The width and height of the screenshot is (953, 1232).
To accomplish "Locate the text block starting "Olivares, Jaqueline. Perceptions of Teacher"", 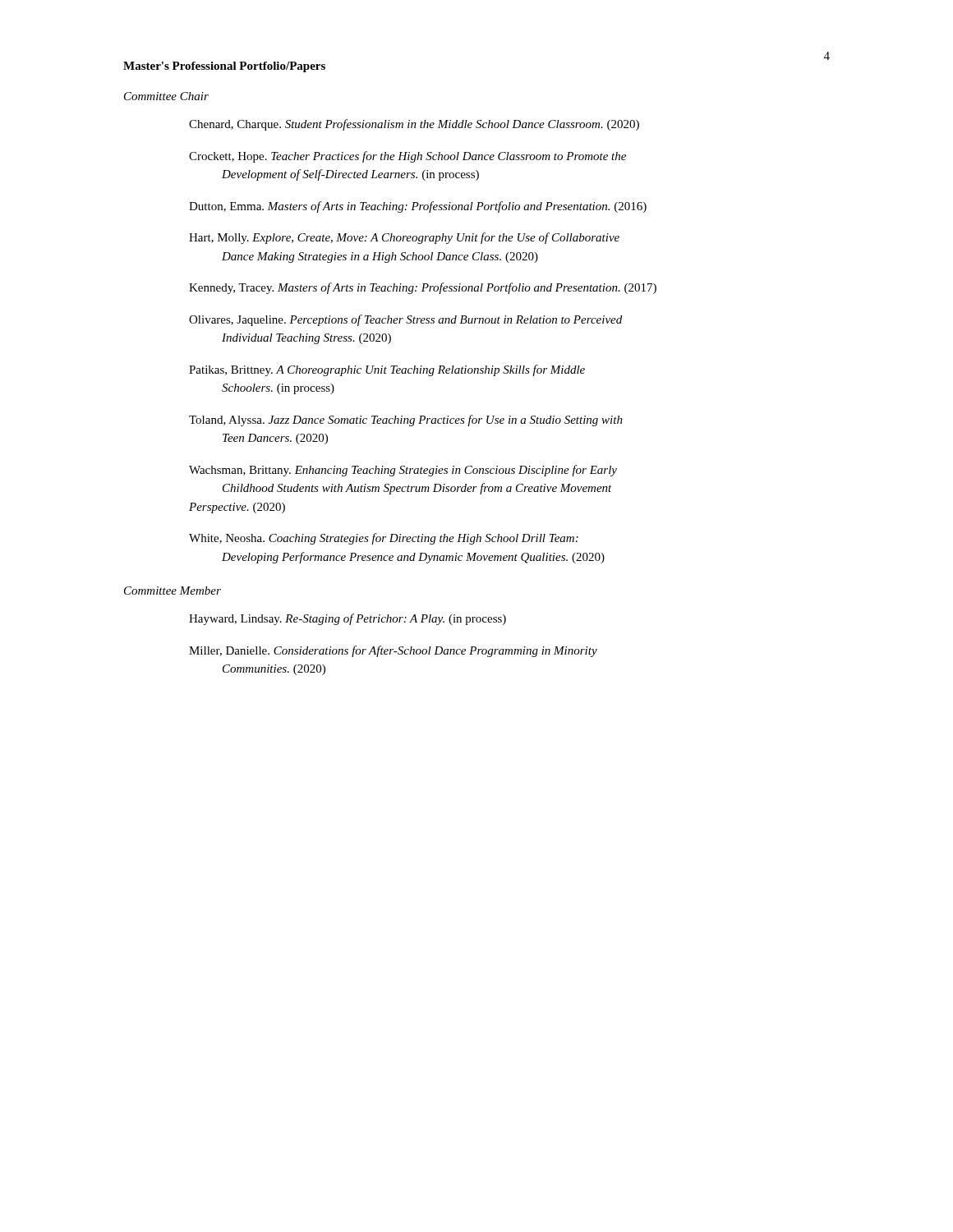I will point(406,328).
